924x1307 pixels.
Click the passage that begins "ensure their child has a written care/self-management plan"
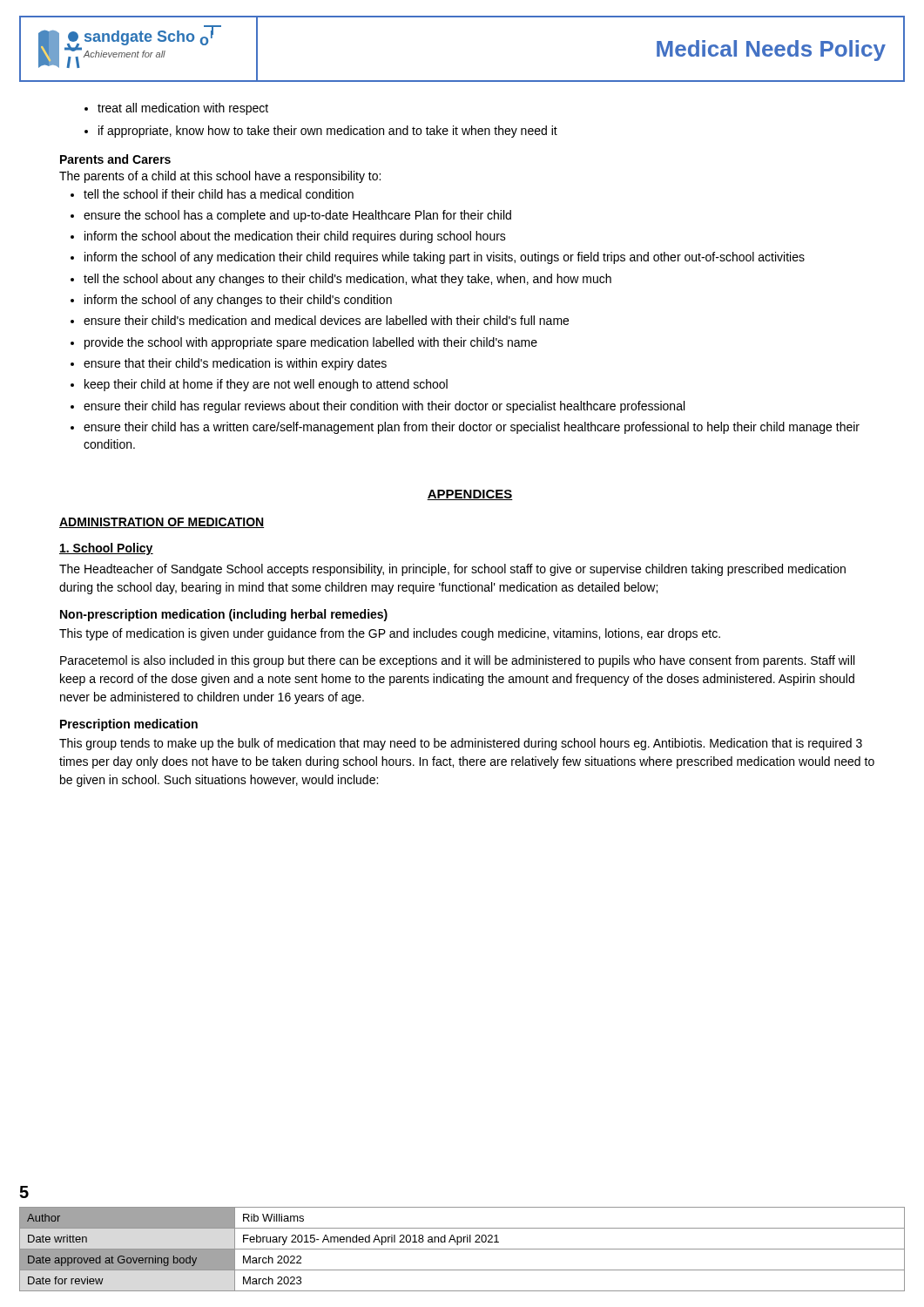pos(470,436)
